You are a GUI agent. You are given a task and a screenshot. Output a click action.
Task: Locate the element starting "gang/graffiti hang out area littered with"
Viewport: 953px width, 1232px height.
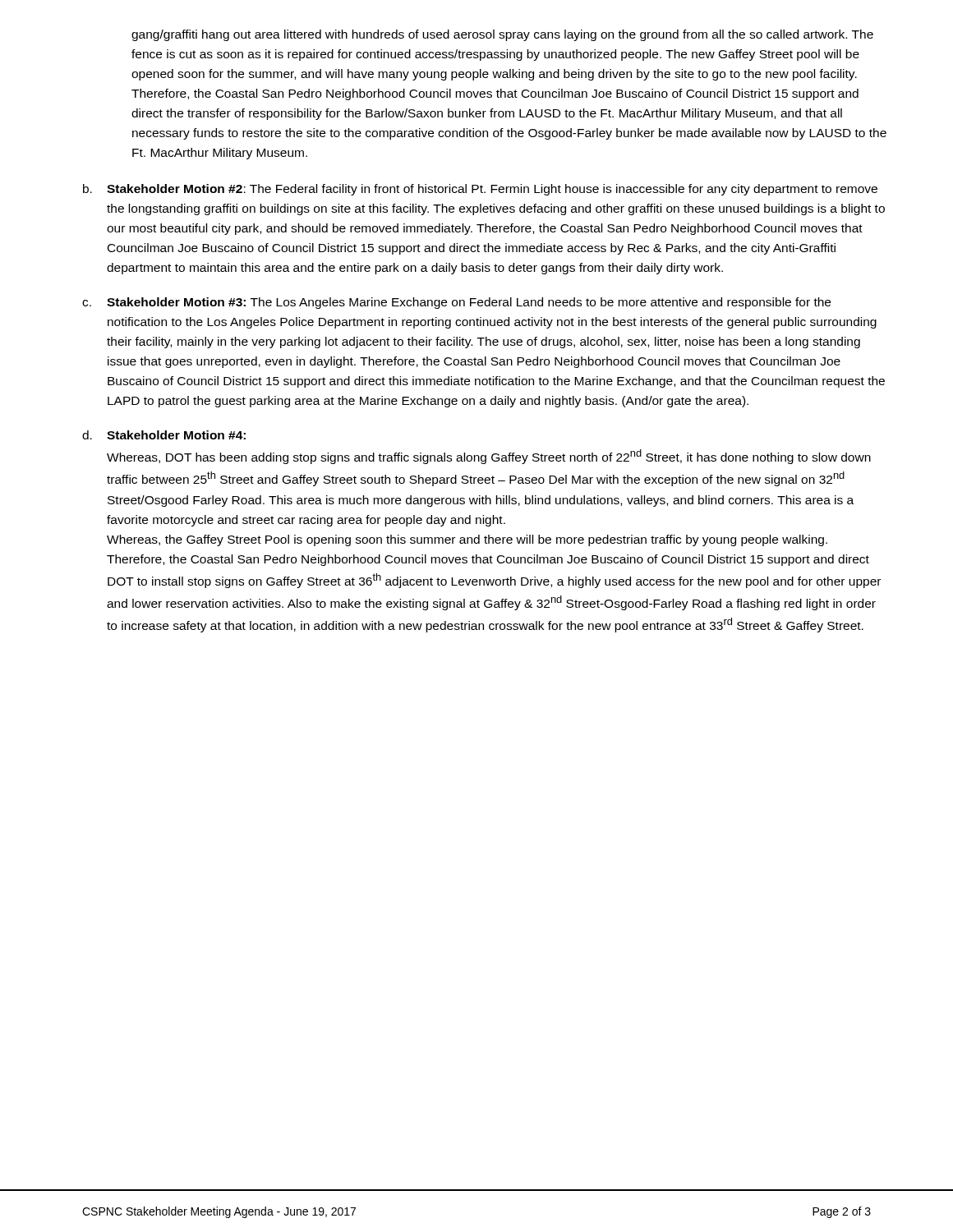point(509,93)
